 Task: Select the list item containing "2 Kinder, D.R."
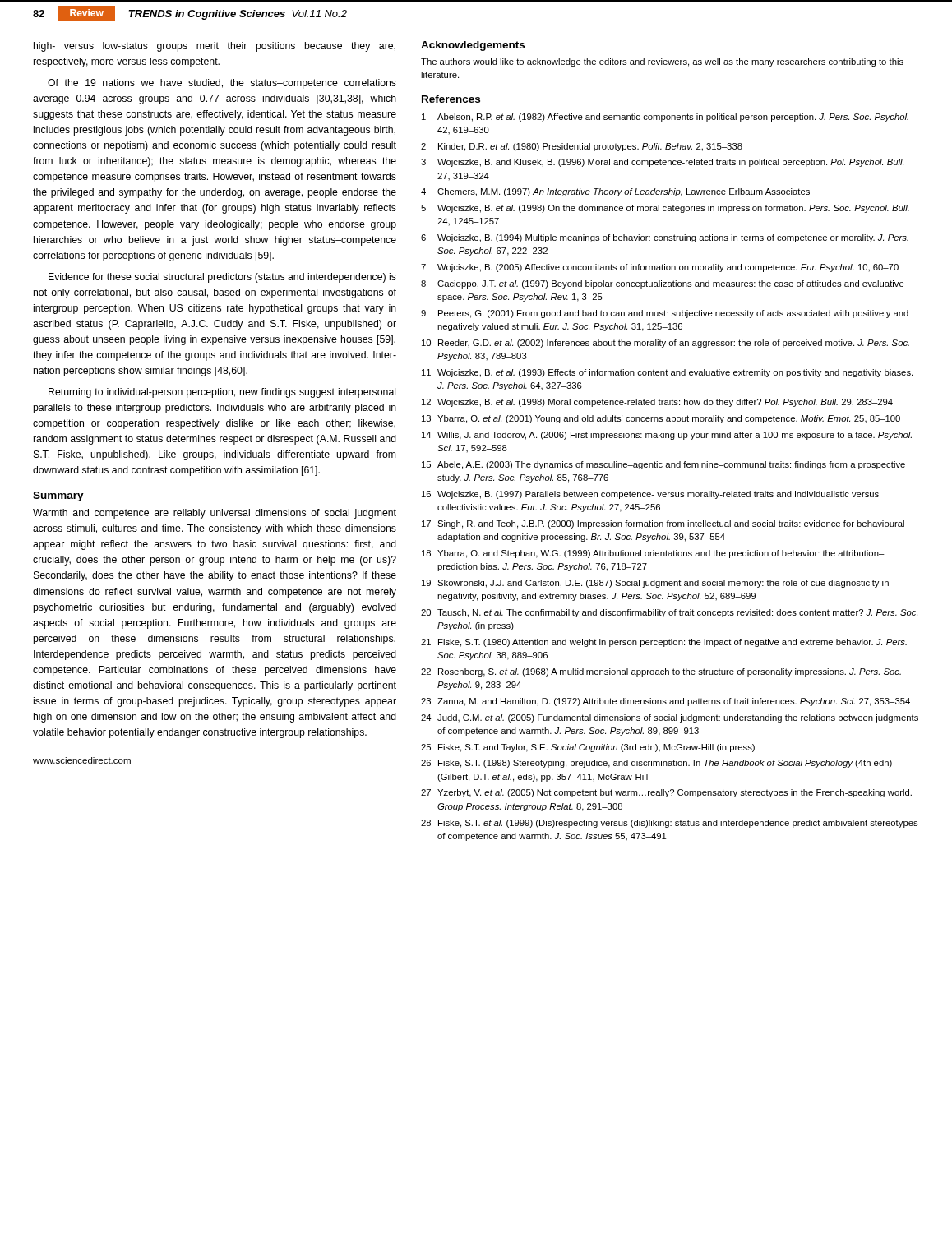tap(582, 146)
